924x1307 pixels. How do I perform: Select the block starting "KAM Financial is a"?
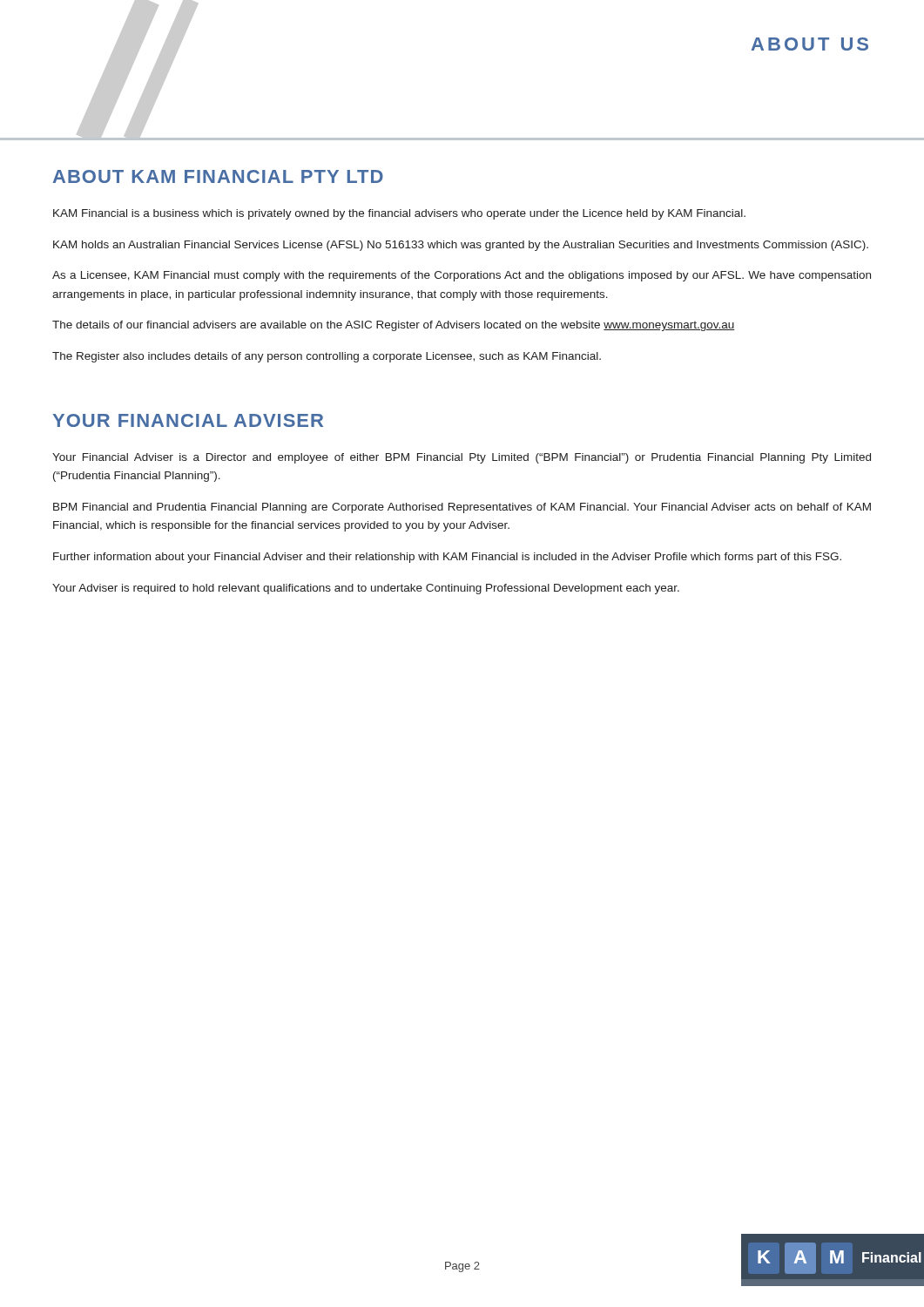click(399, 213)
